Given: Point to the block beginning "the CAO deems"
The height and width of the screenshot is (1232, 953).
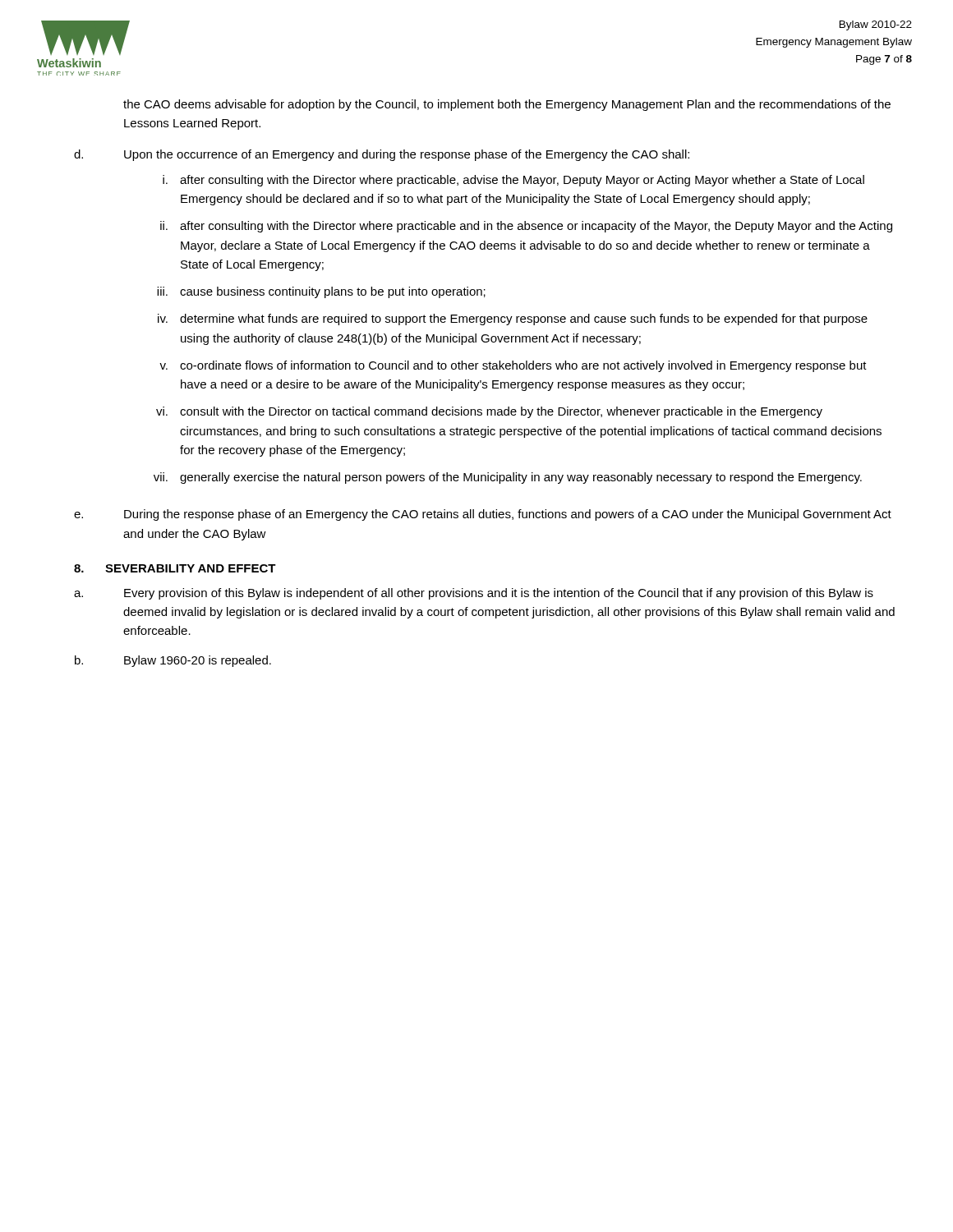Looking at the screenshot, I should 507,113.
